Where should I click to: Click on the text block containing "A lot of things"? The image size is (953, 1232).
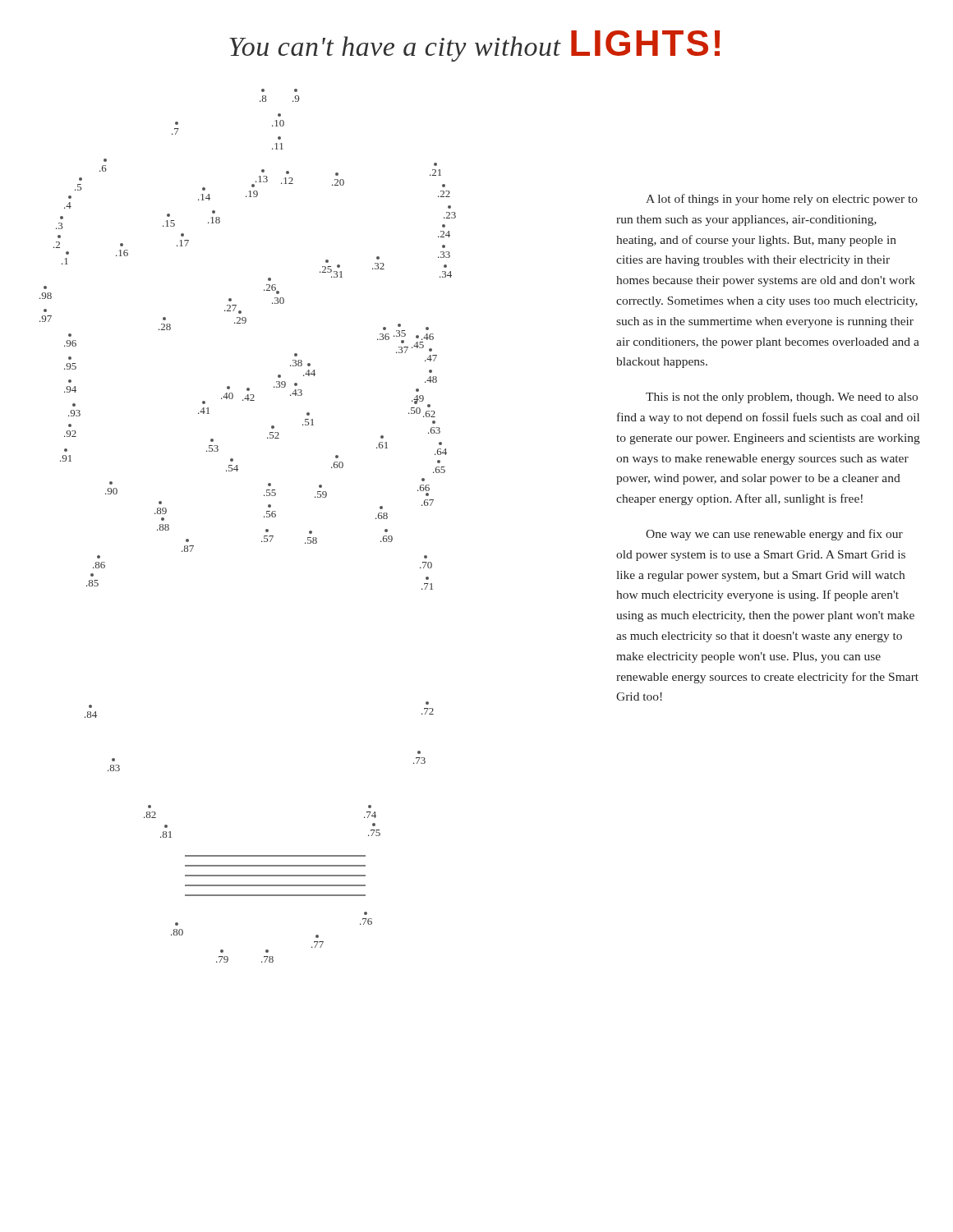[x=768, y=448]
